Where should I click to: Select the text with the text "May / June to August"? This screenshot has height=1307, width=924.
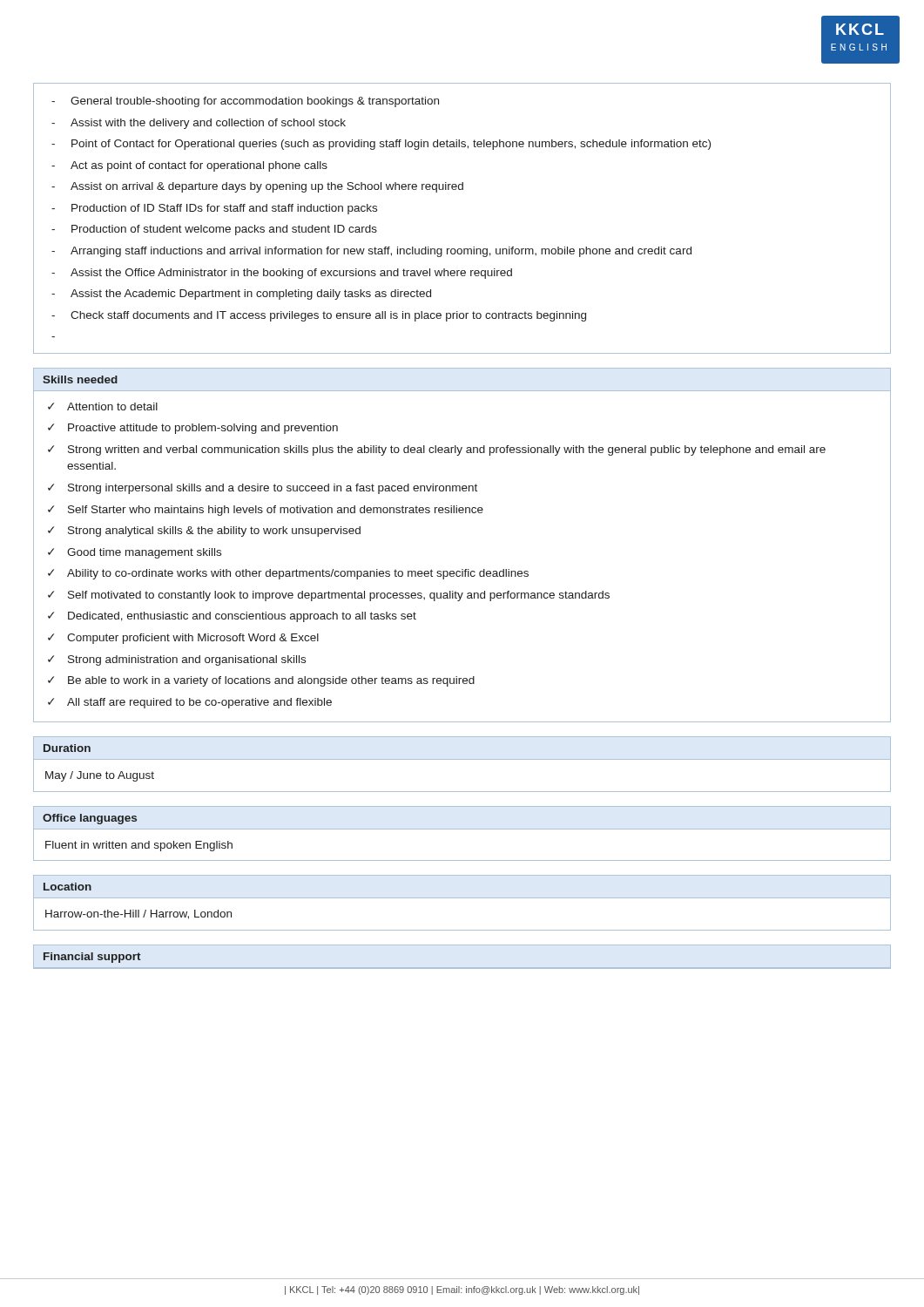click(99, 775)
